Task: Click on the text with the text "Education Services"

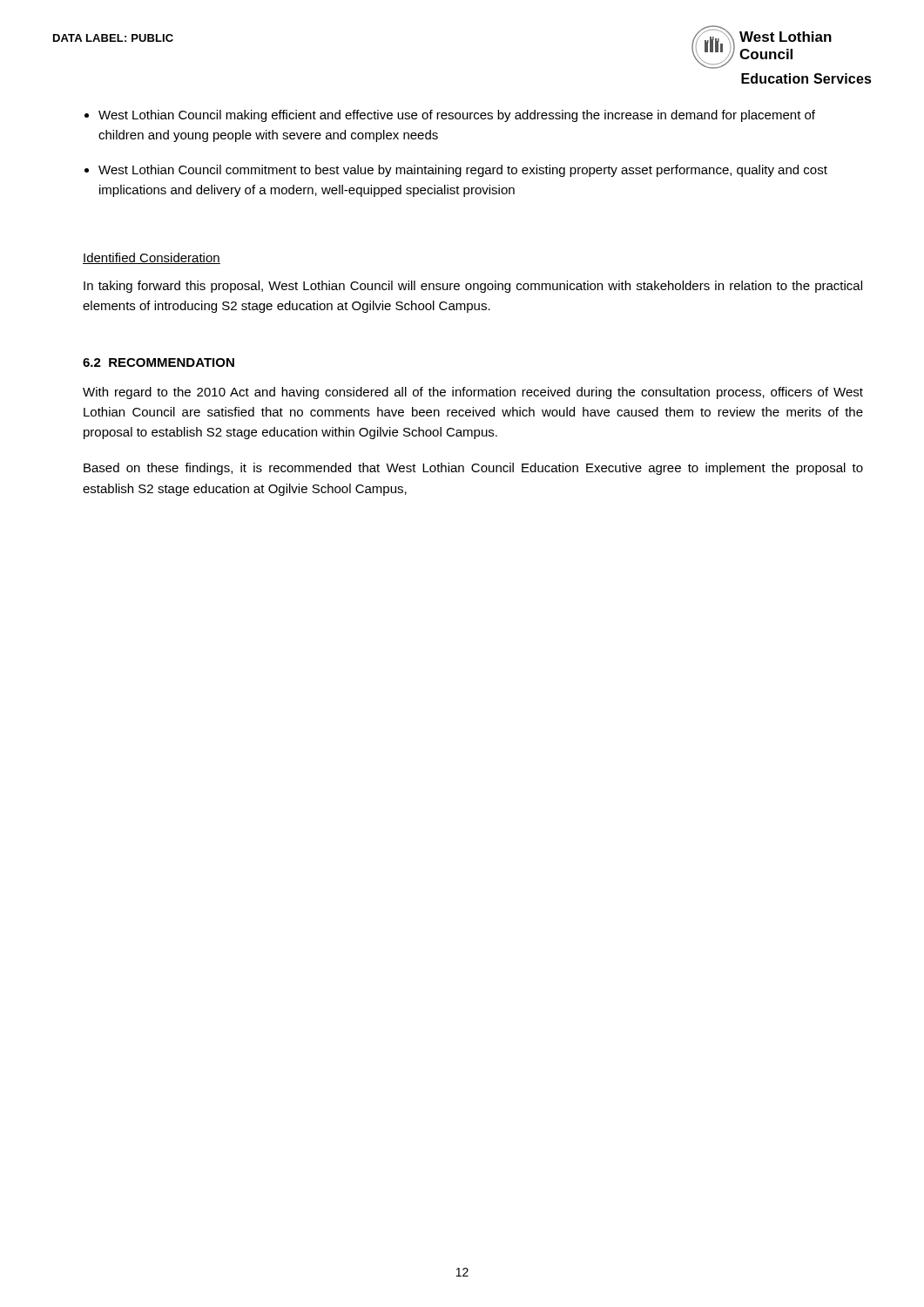Action: 806,79
